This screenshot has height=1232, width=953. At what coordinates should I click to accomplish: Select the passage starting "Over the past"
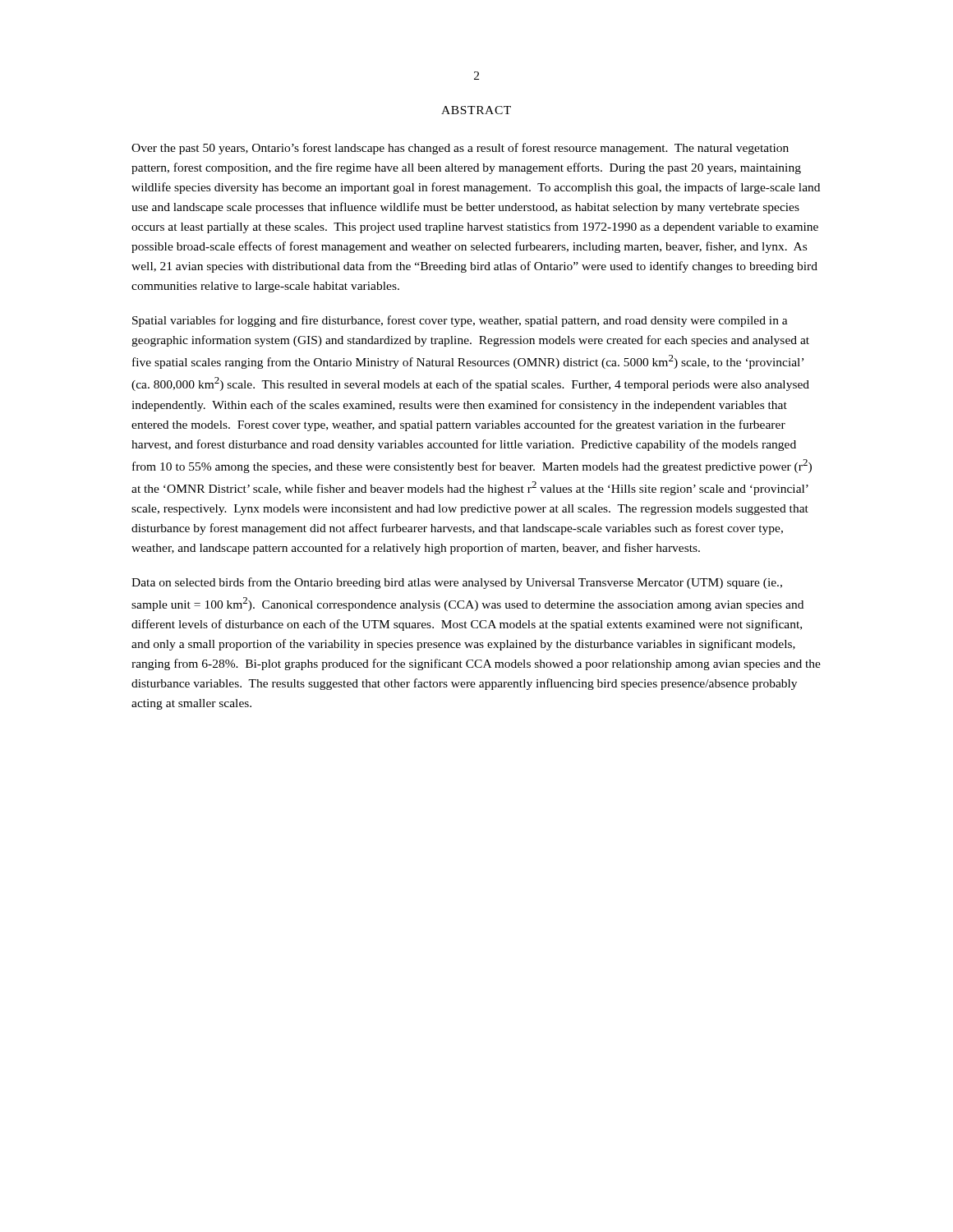point(476,216)
